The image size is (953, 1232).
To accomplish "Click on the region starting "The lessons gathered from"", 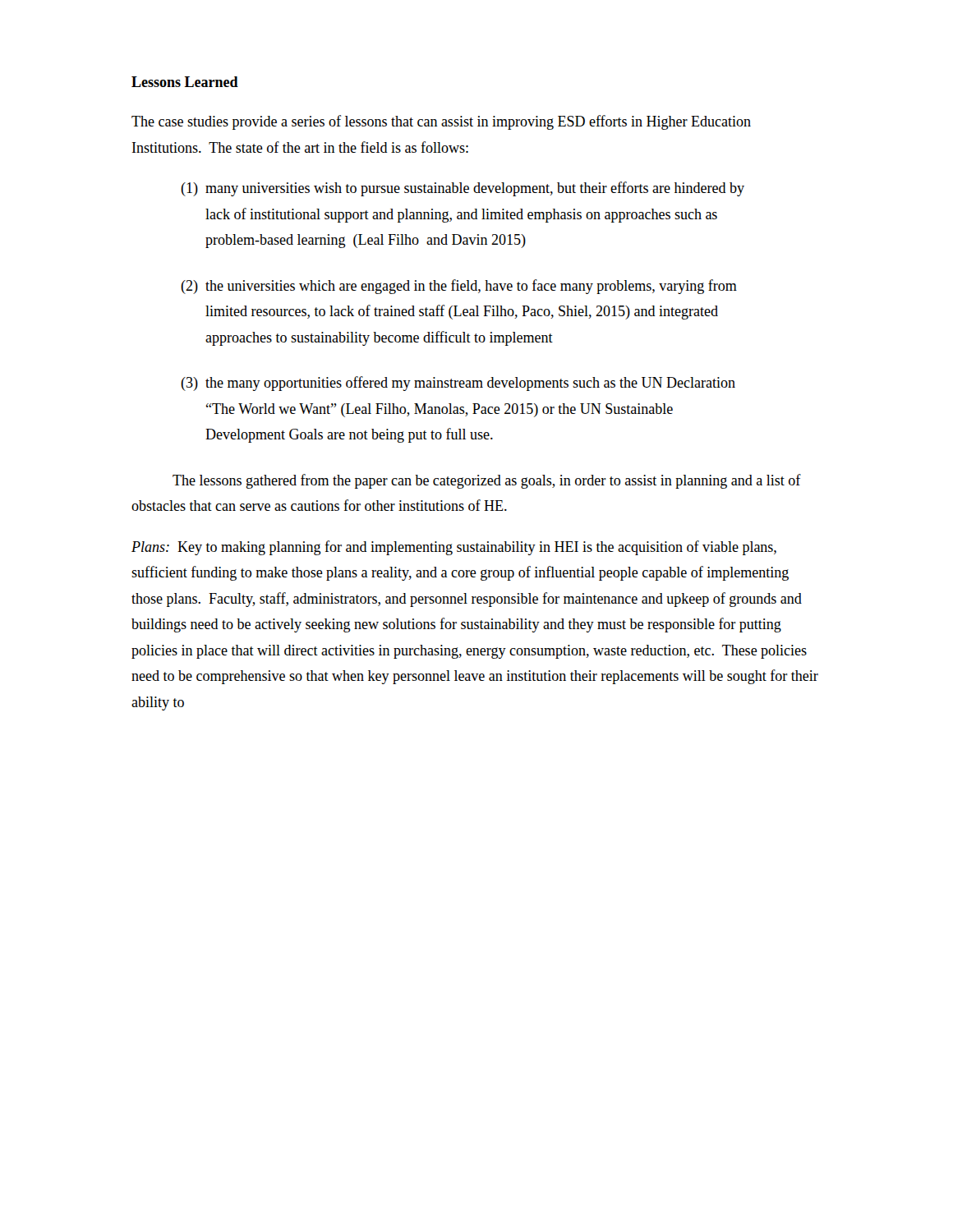I will point(466,493).
